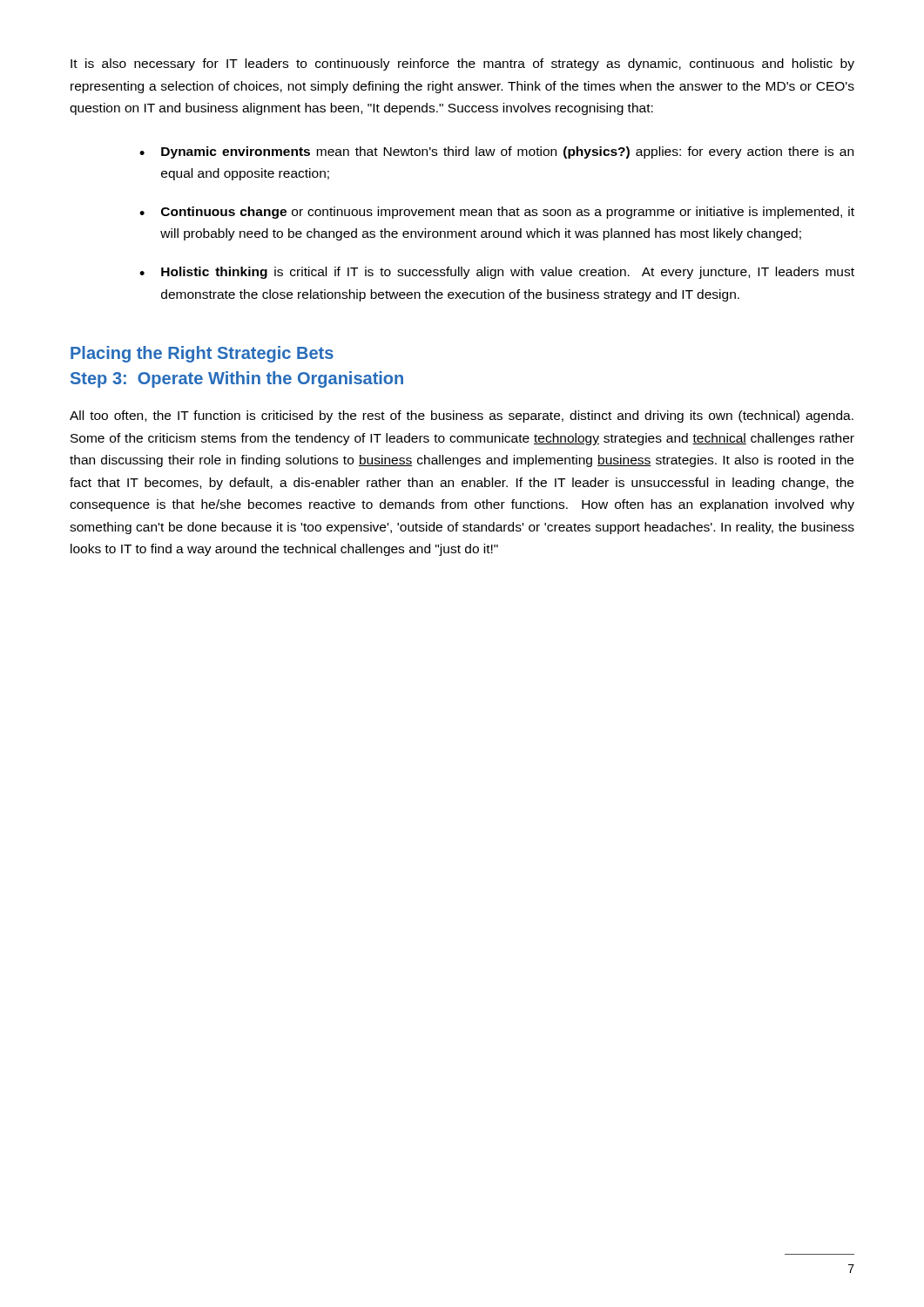The height and width of the screenshot is (1307, 924).
Task: Find the region starting "• Dynamic environments mean"
Action: [x=497, y=162]
